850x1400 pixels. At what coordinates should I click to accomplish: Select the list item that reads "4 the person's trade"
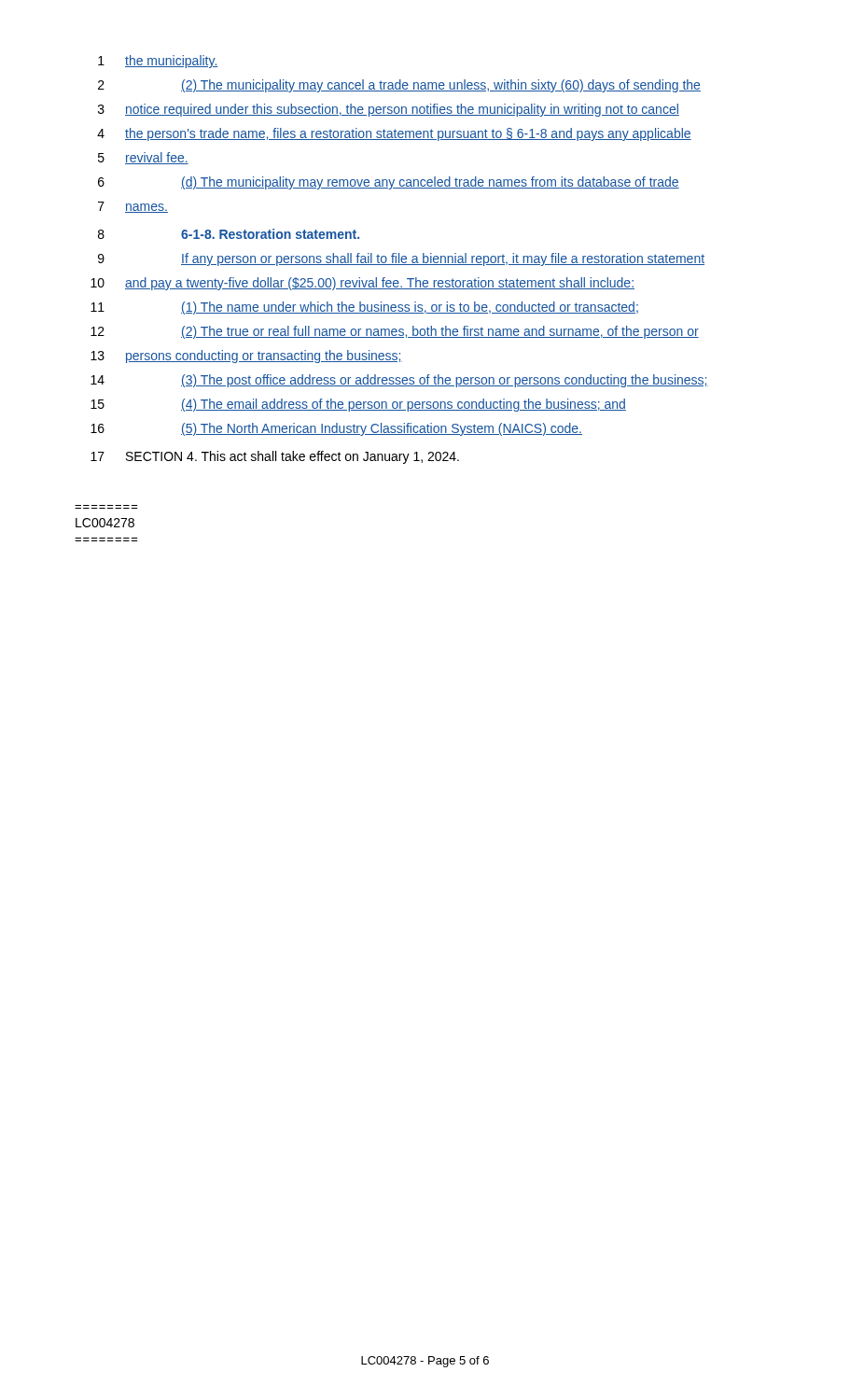click(x=425, y=134)
